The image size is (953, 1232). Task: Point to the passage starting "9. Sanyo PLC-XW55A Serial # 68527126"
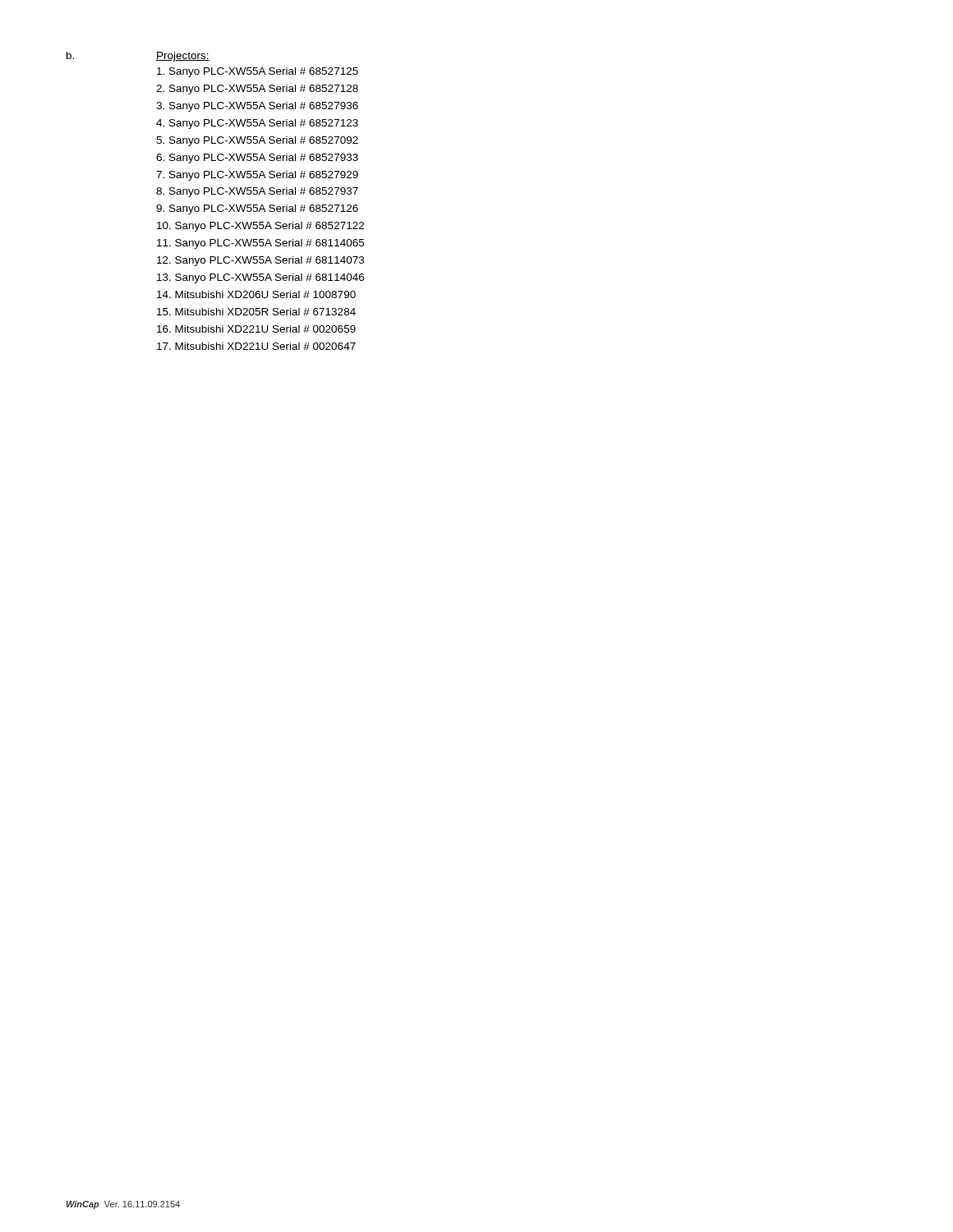257,208
